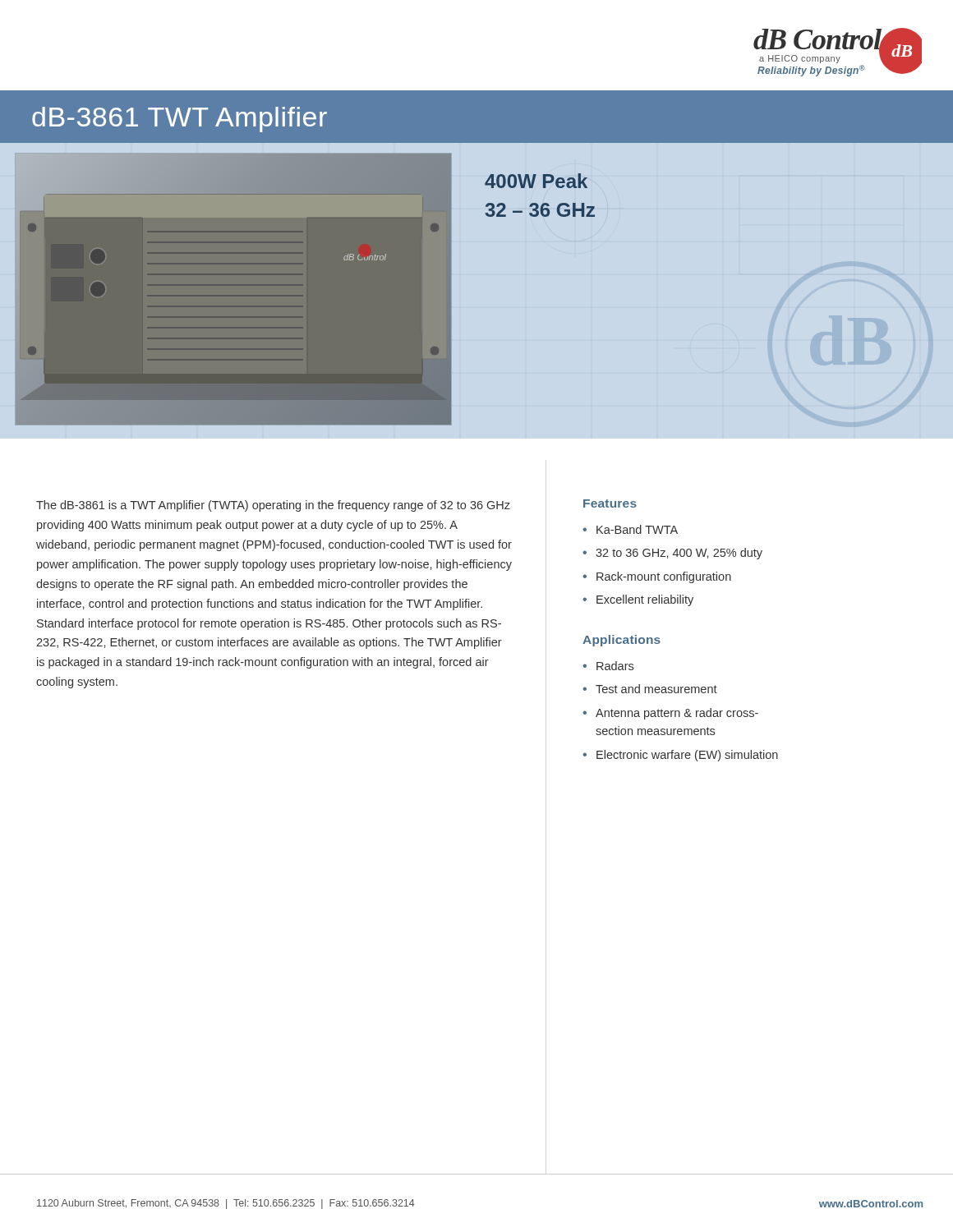Find the text block containing "The dB-3861 is"

click(x=274, y=594)
